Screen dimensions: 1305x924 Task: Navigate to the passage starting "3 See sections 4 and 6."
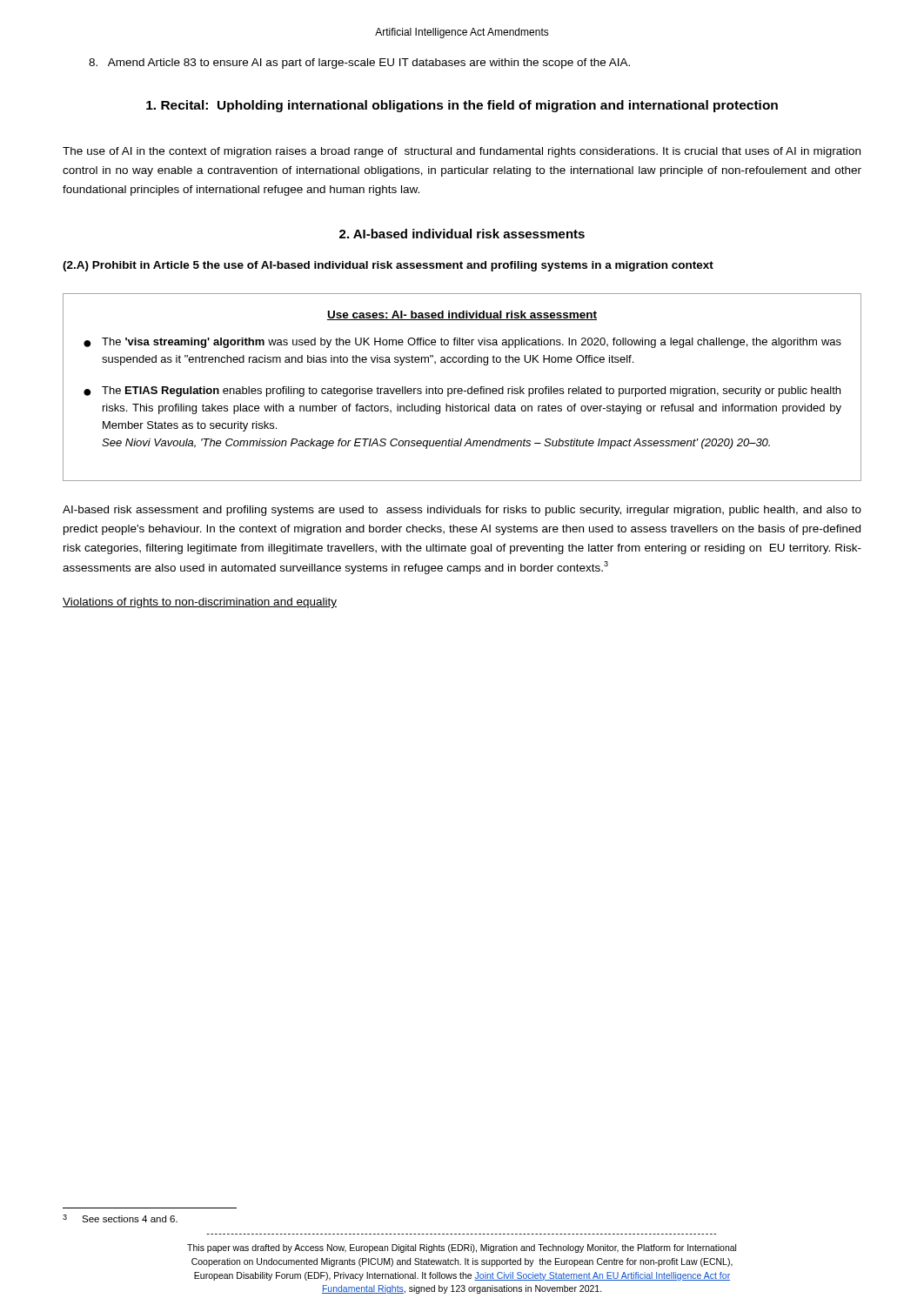click(120, 1220)
